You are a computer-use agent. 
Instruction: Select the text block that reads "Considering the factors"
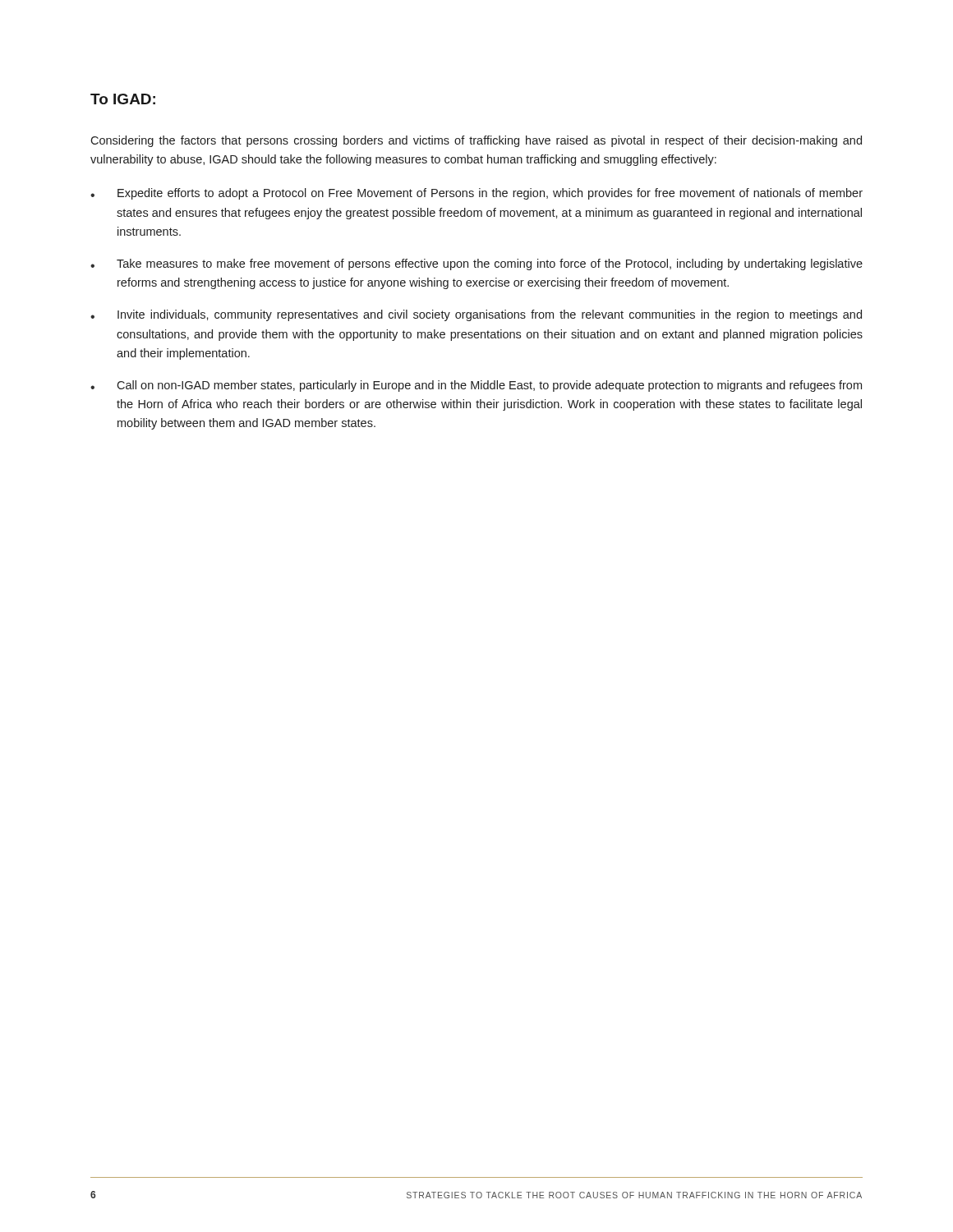coord(476,150)
